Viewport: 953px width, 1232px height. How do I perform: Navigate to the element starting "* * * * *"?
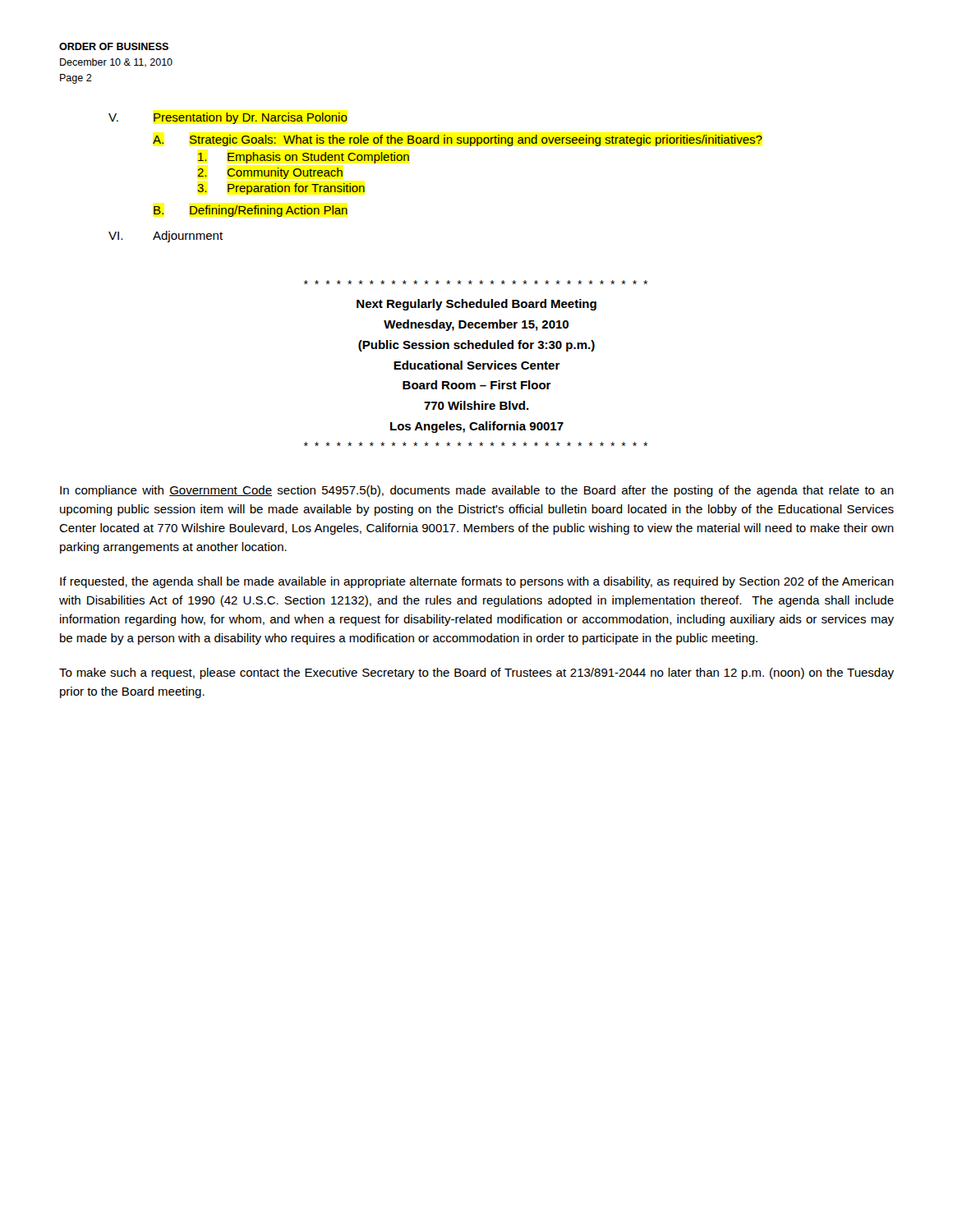(x=476, y=365)
